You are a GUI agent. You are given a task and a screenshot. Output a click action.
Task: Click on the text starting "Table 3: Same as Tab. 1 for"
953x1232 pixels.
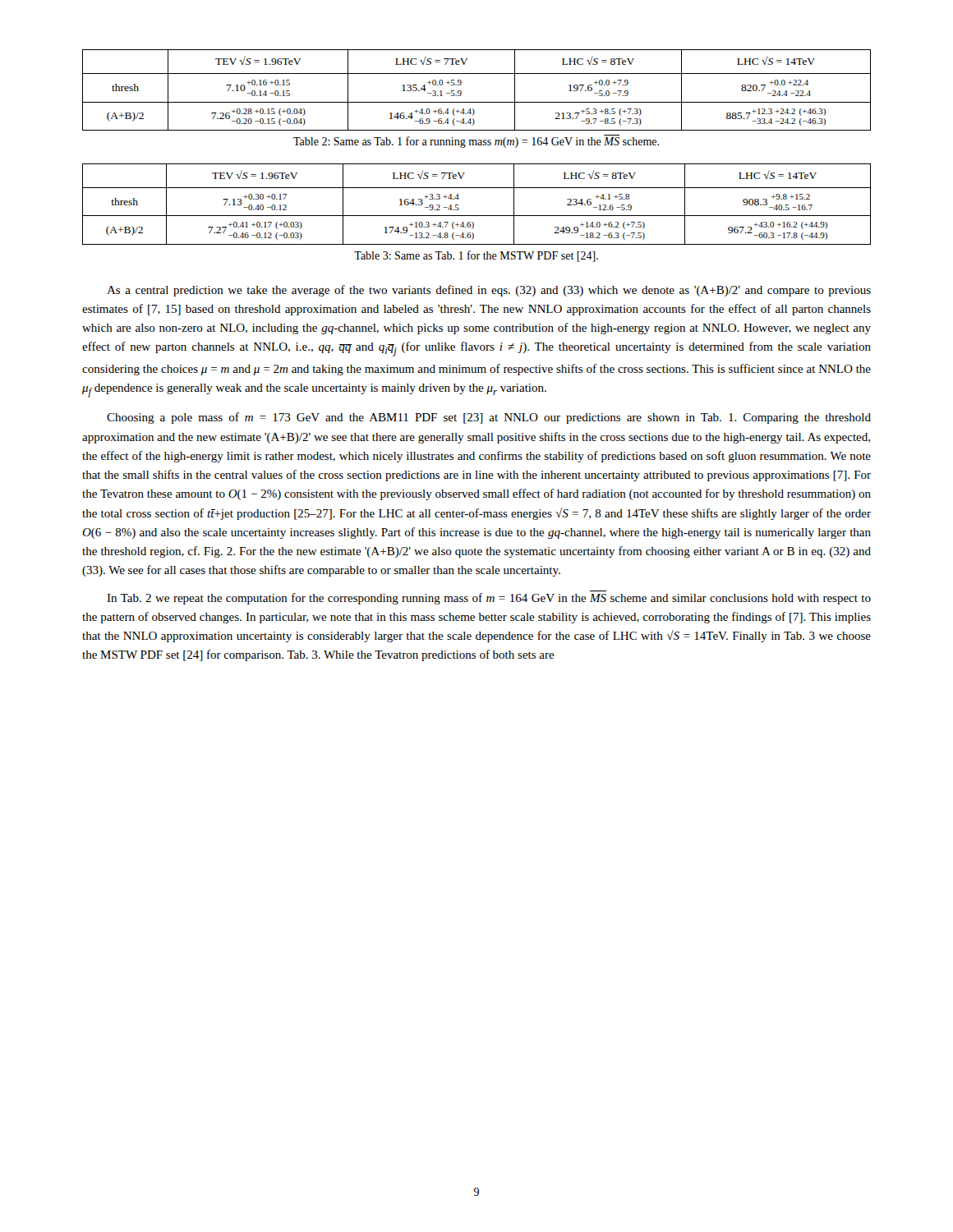[x=476, y=256]
